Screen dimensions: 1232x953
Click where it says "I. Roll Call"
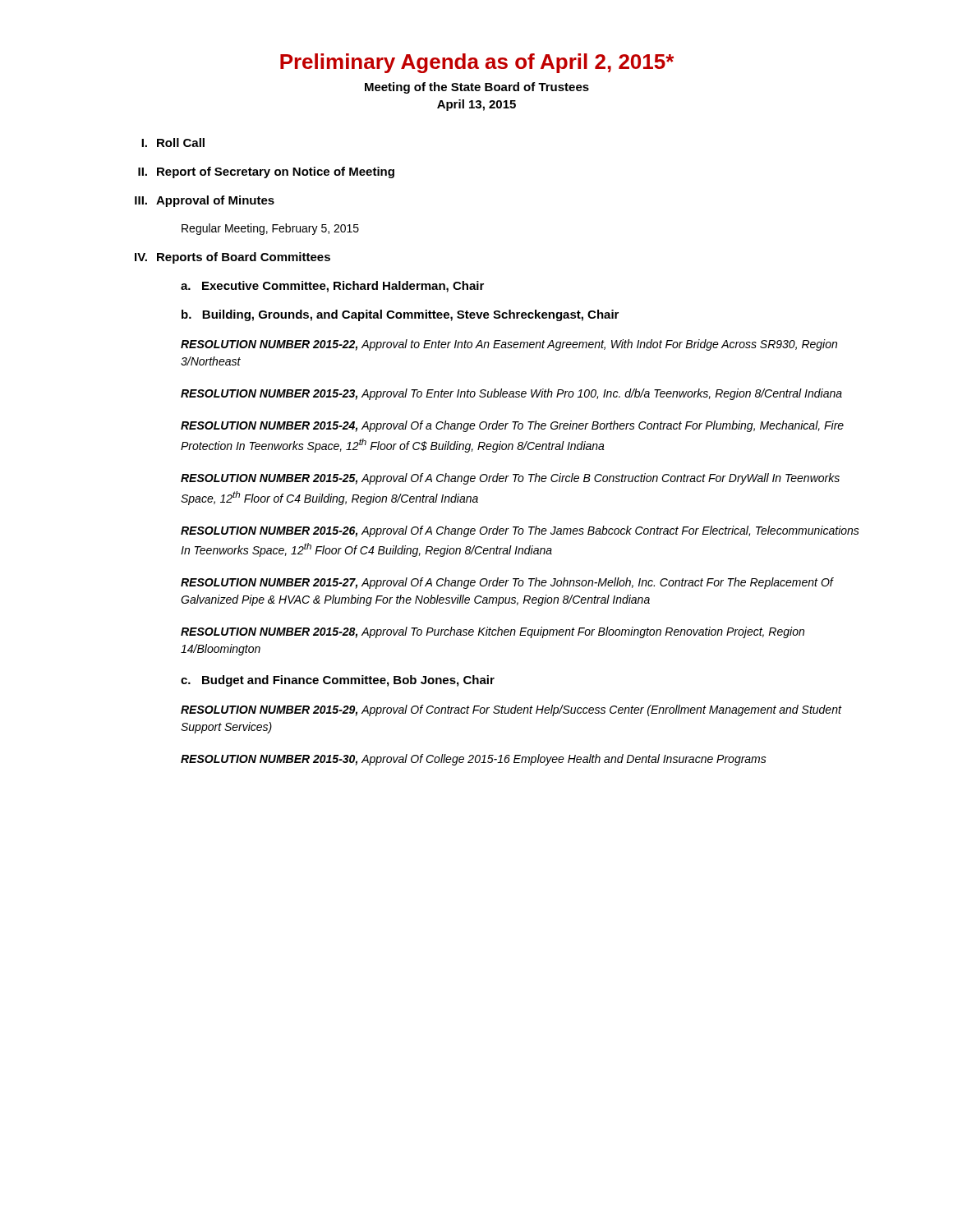pyautogui.click(x=173, y=143)
